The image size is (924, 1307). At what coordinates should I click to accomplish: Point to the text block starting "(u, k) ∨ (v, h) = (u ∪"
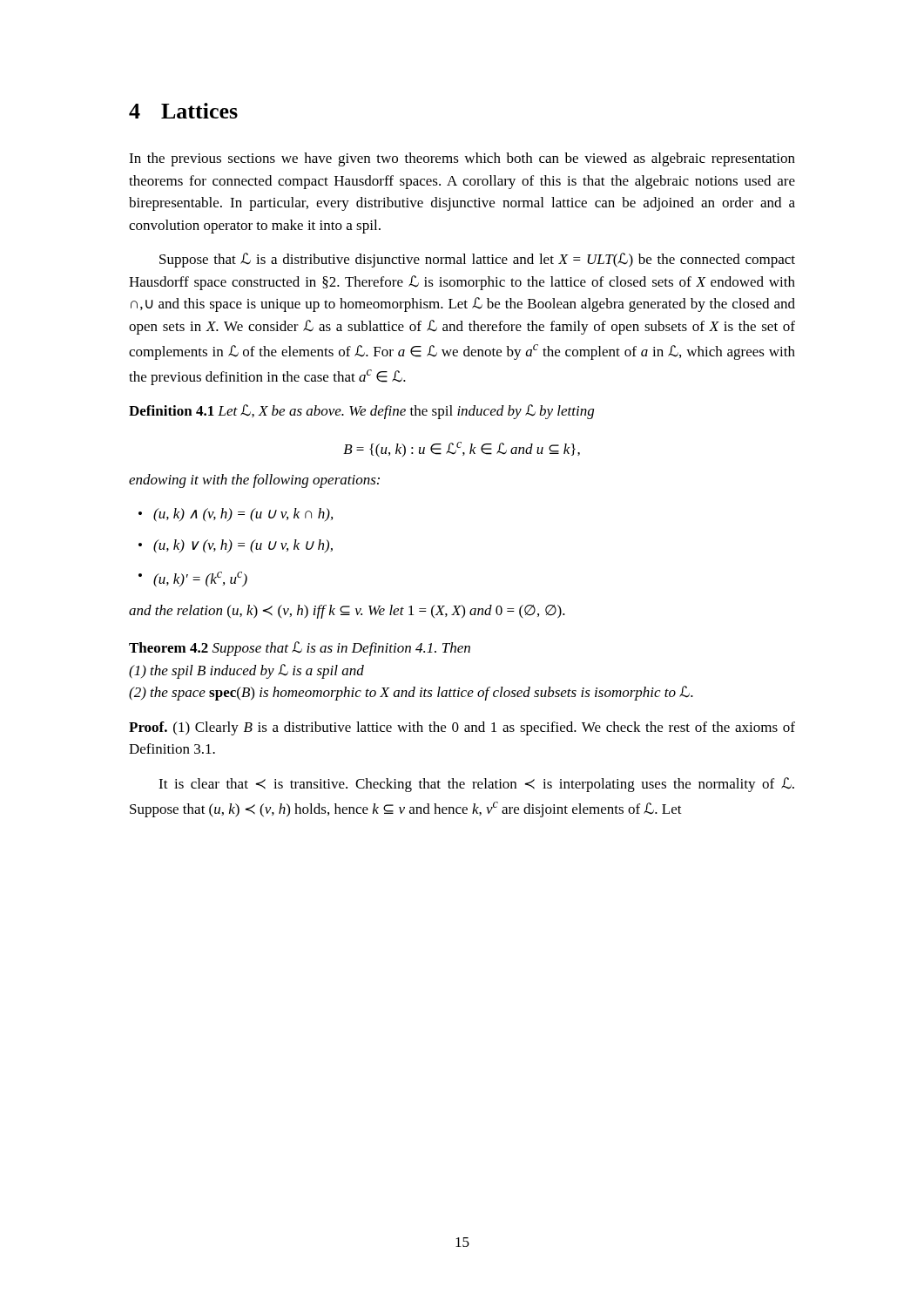click(x=236, y=546)
